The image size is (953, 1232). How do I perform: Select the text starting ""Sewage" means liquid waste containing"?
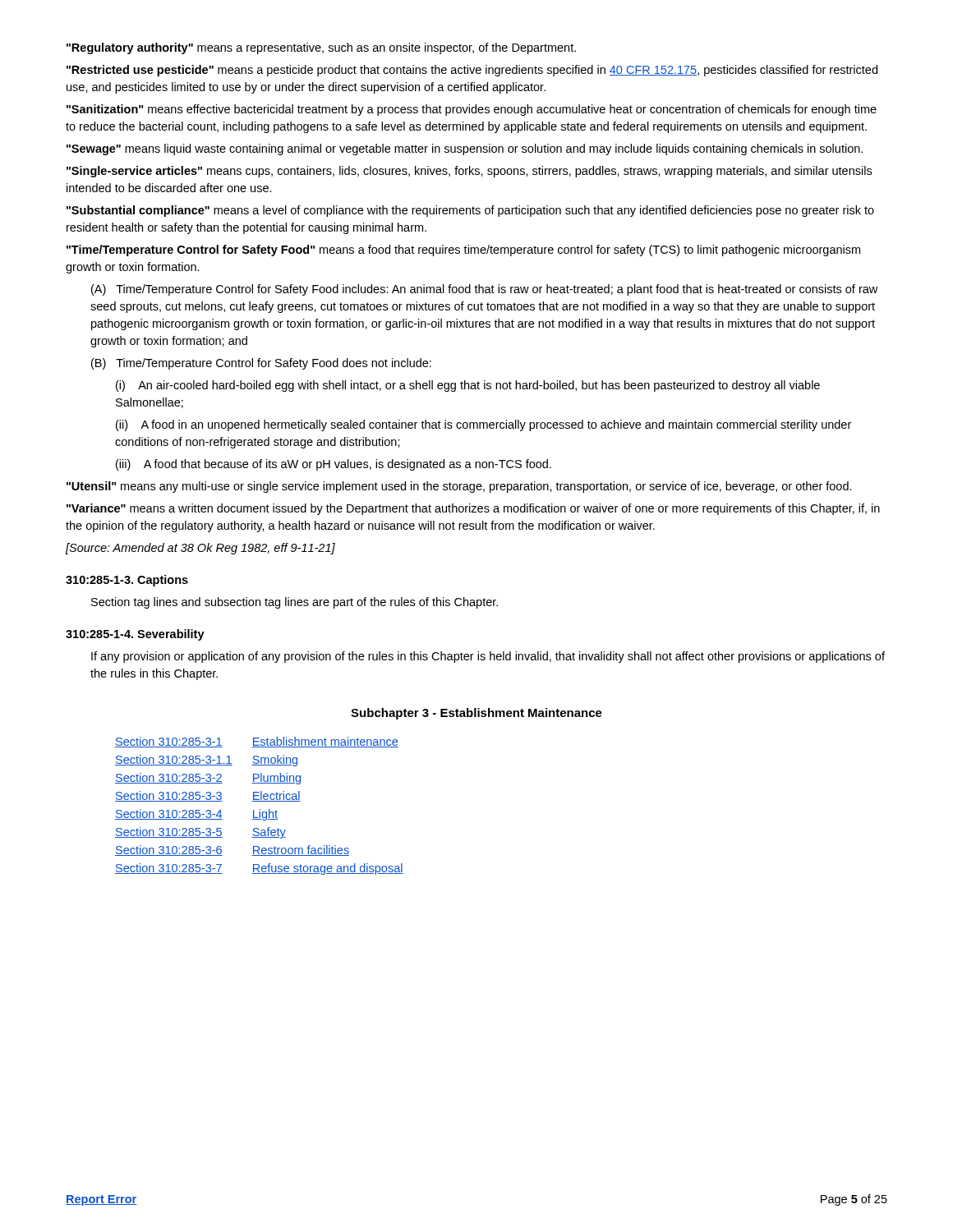476,149
